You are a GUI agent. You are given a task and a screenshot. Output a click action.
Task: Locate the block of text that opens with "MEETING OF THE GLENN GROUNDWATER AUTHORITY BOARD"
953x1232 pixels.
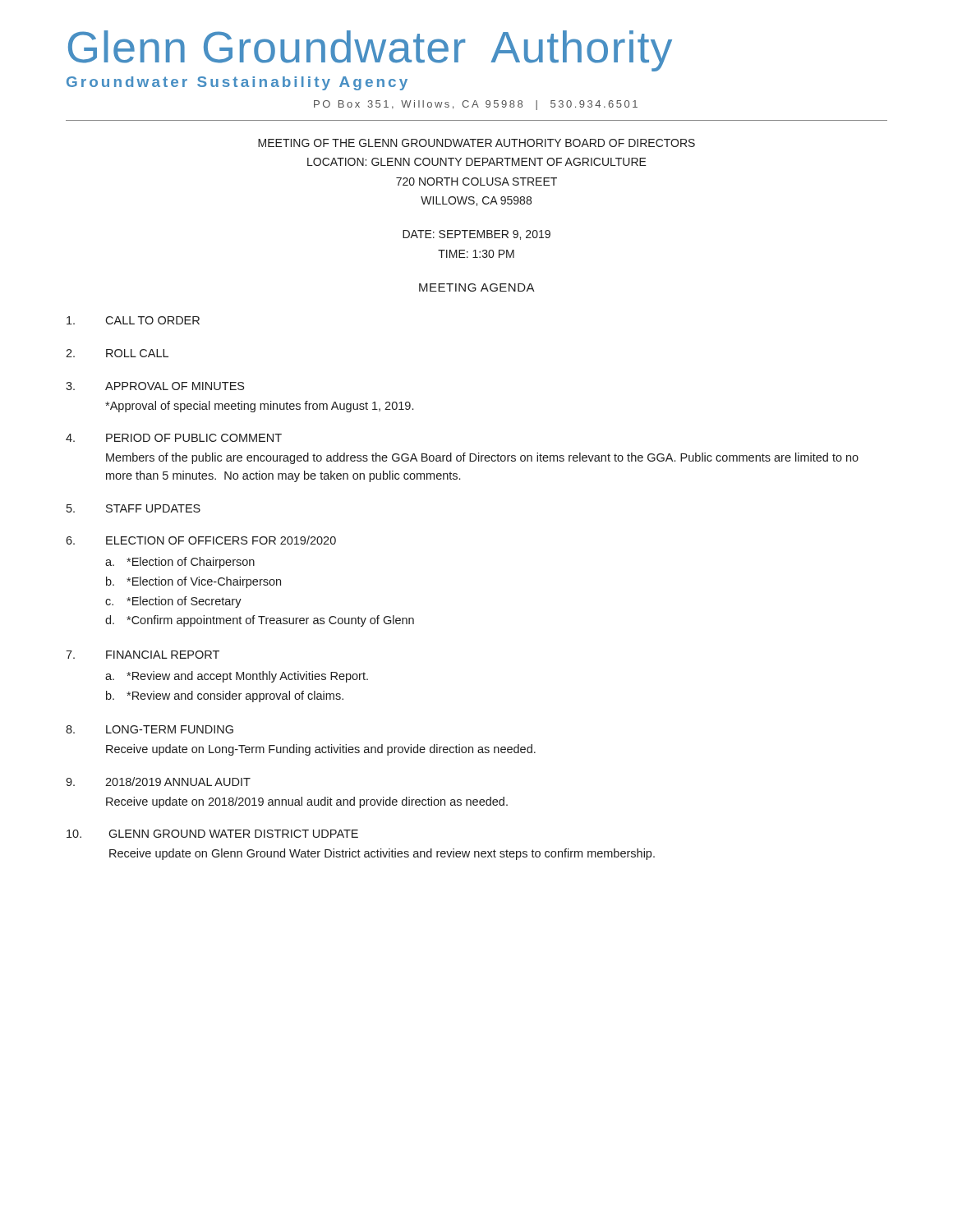click(x=476, y=199)
